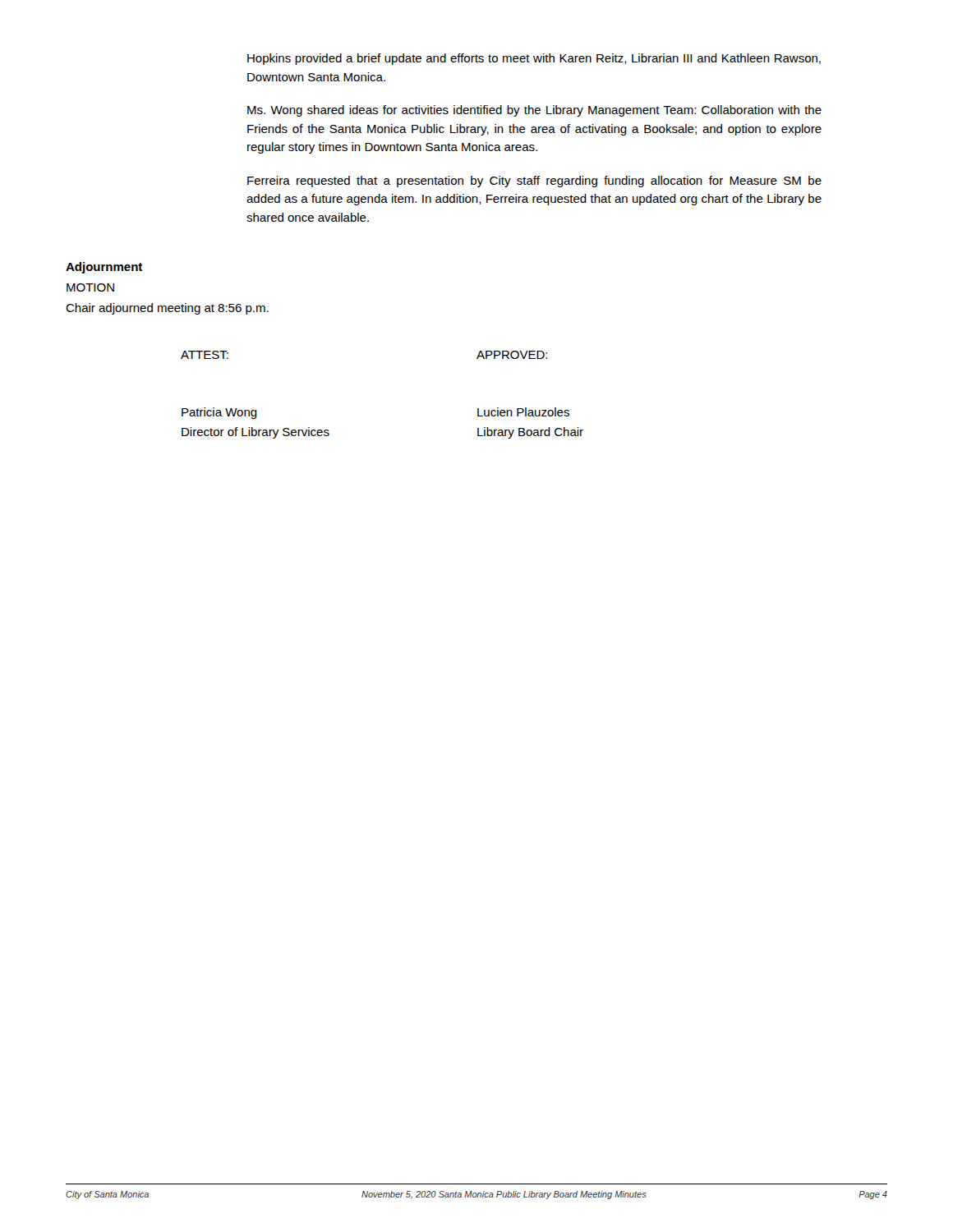Locate the block of text that opens with "Patricia Wong Director of Library"
This screenshot has height=1232, width=953.
click(x=255, y=422)
